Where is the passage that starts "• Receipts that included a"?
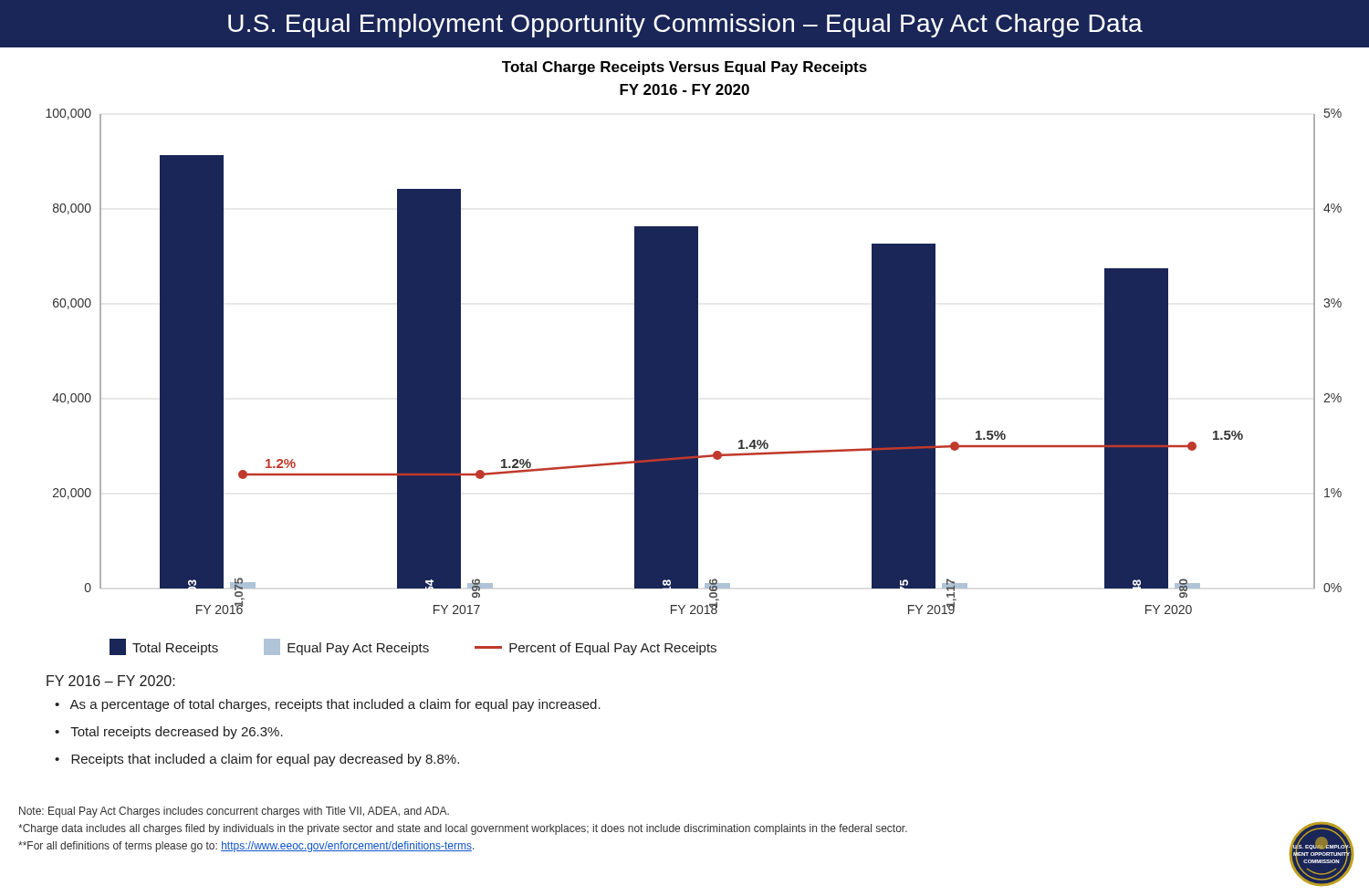 click(x=258, y=759)
